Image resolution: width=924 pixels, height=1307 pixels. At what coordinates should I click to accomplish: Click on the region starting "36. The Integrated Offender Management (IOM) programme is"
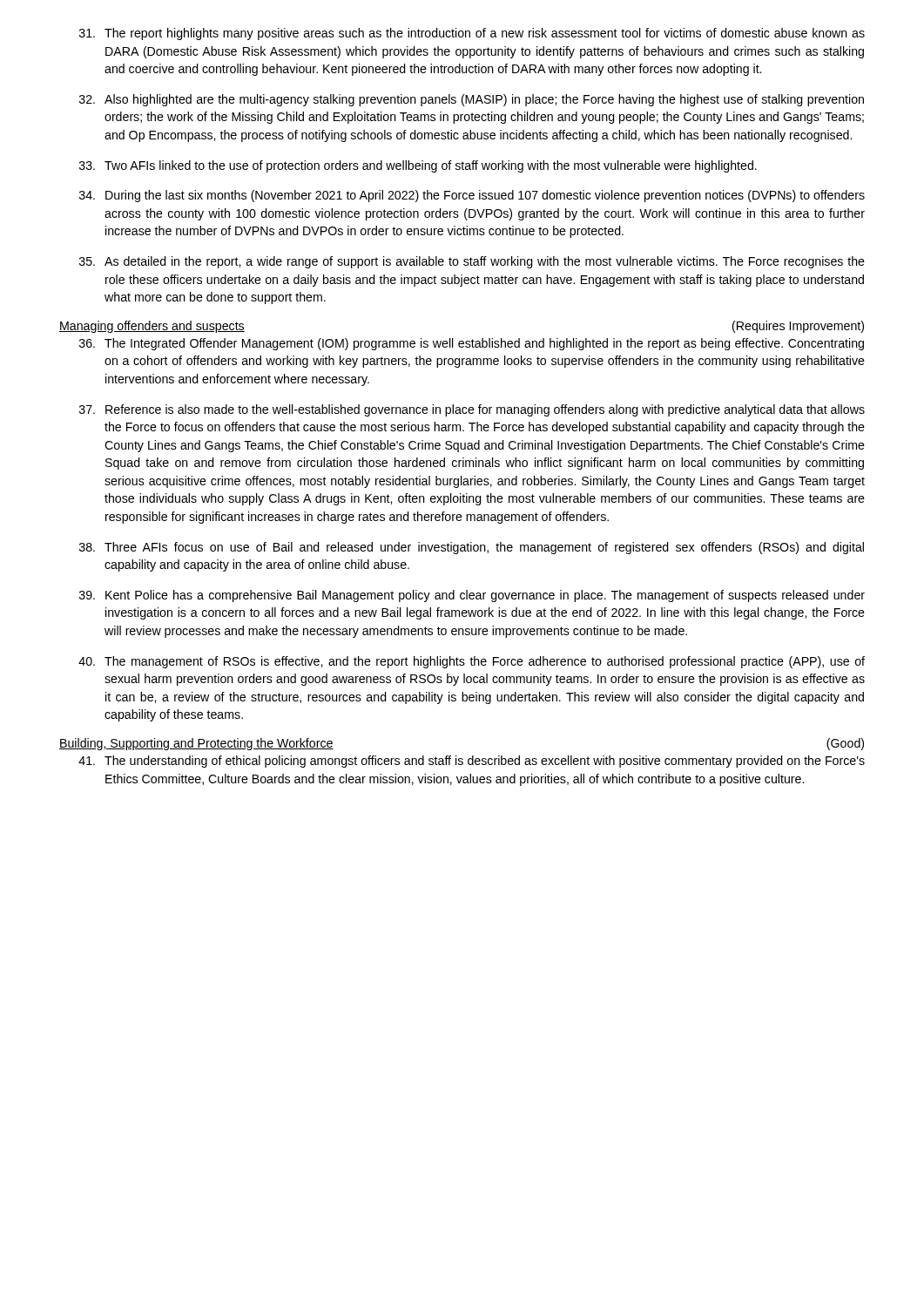click(x=462, y=361)
